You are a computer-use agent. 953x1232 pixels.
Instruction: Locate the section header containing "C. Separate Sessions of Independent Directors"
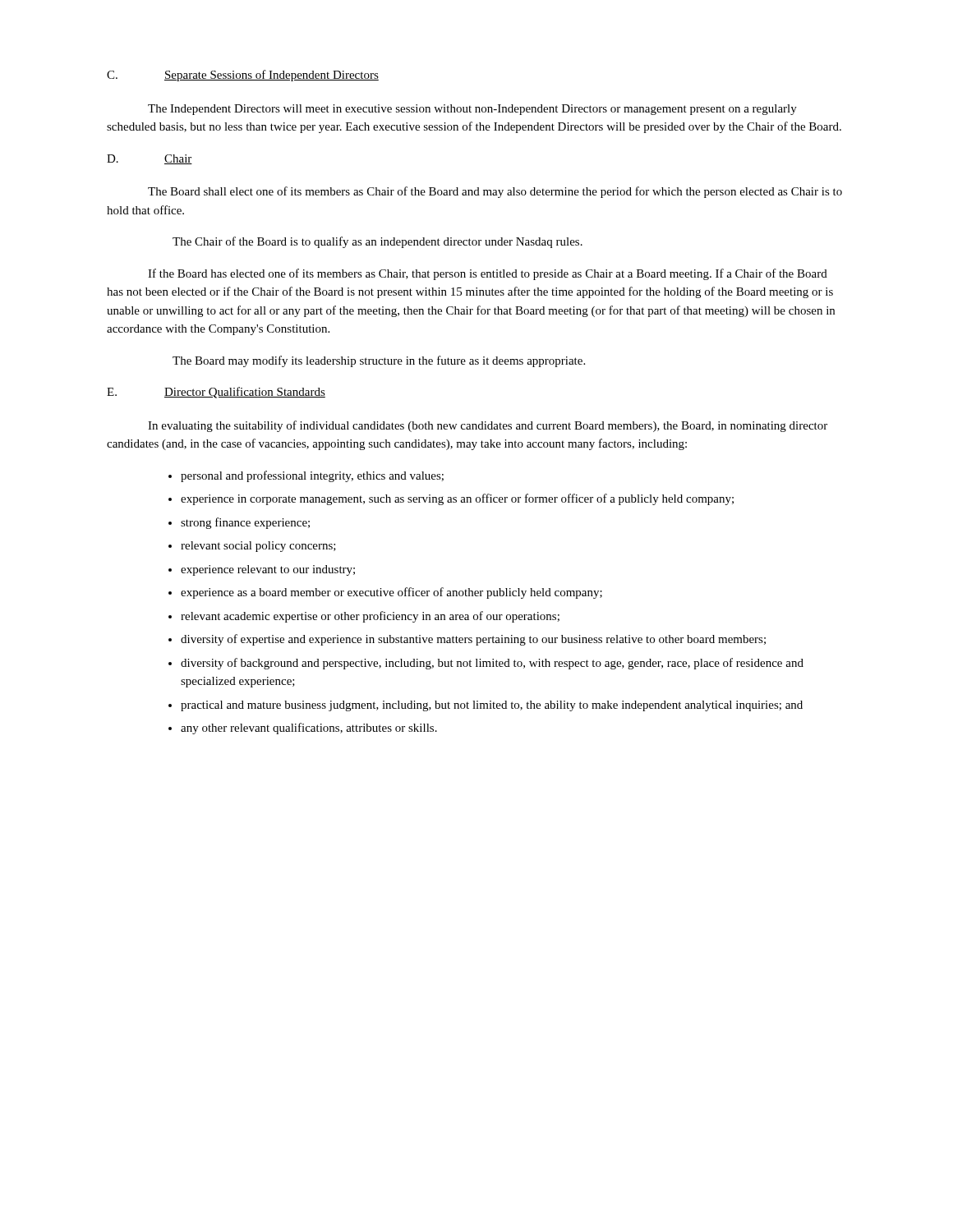coord(243,75)
